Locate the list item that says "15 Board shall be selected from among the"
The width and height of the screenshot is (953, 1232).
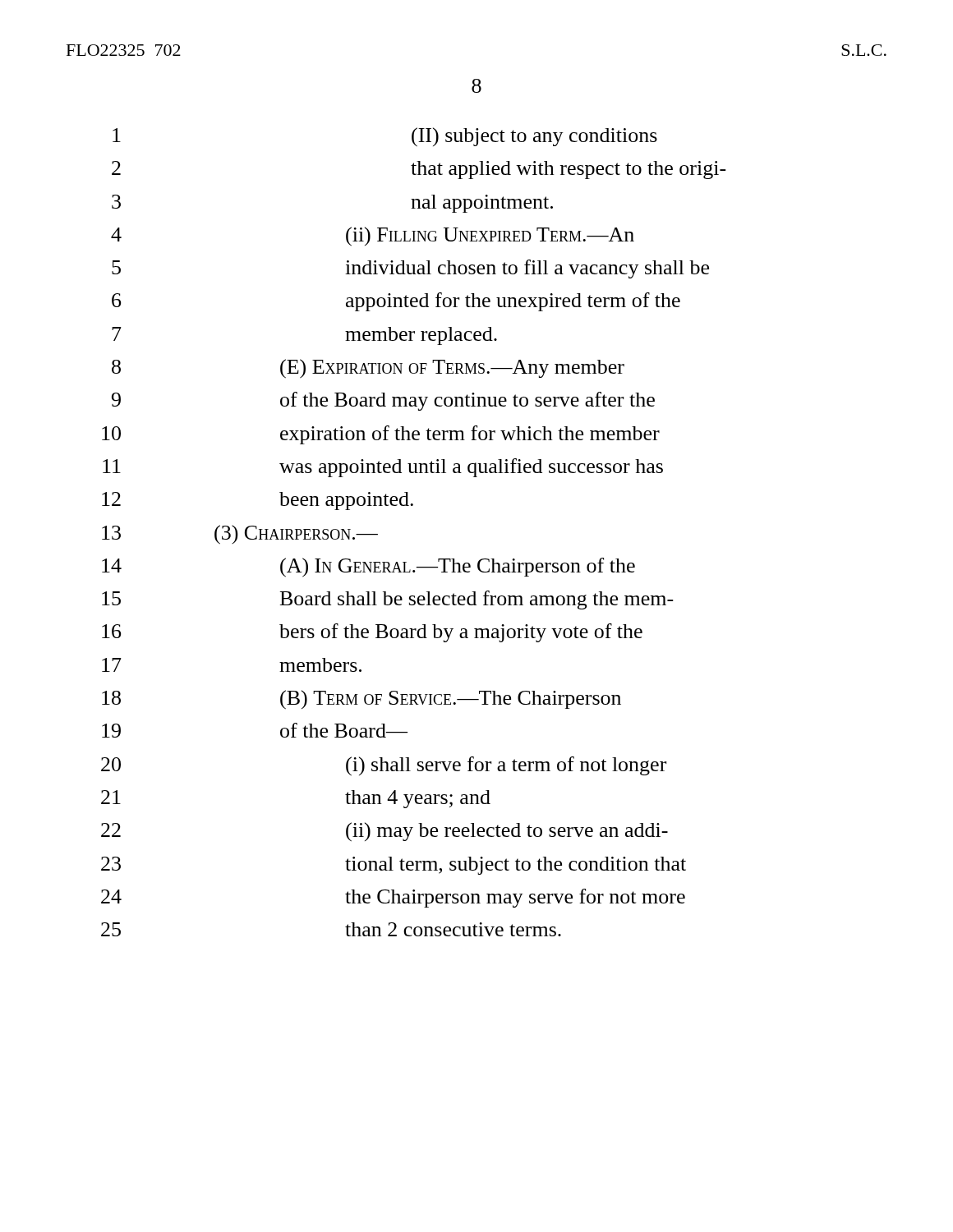coord(476,599)
